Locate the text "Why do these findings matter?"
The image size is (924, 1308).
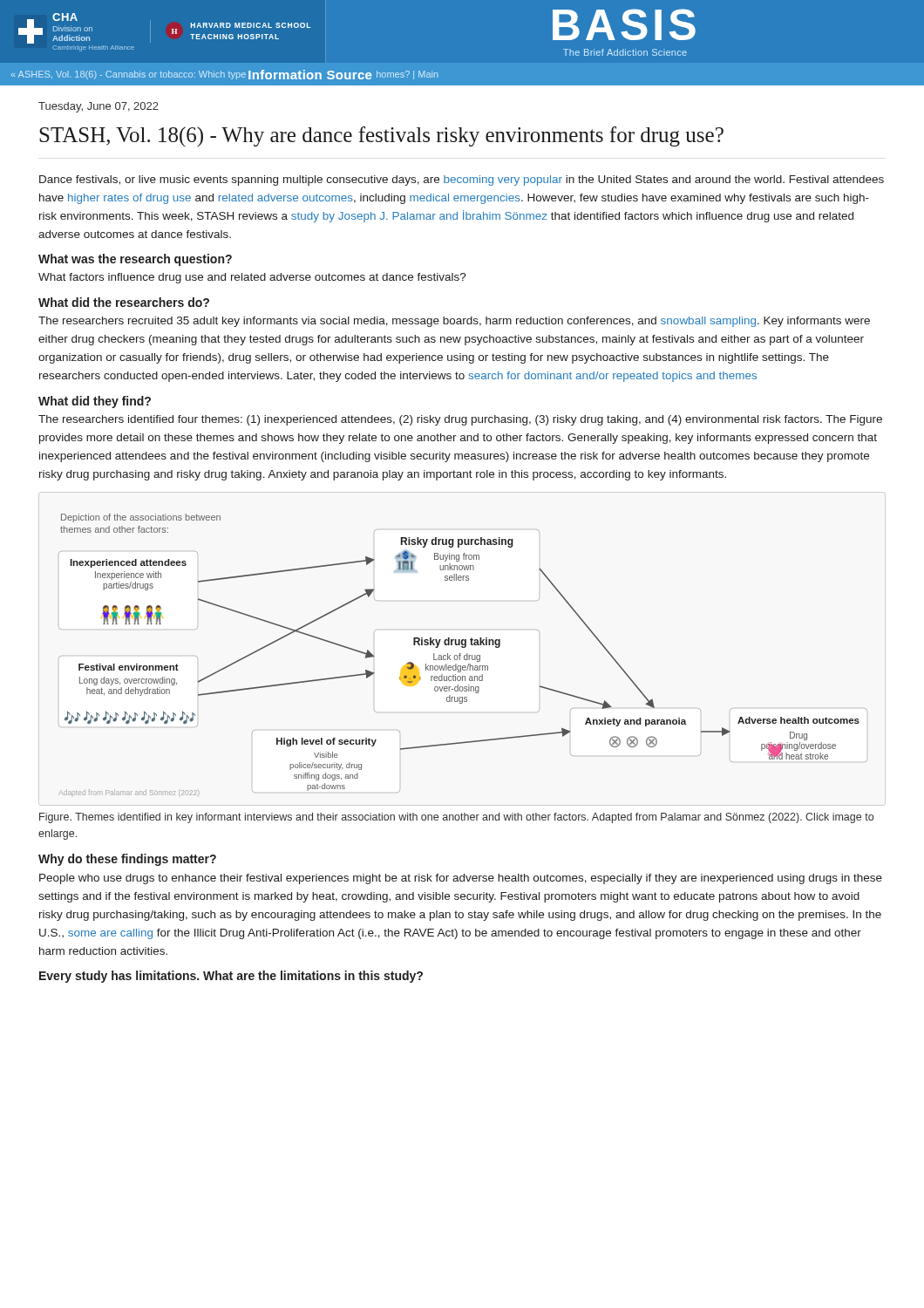coord(128,859)
